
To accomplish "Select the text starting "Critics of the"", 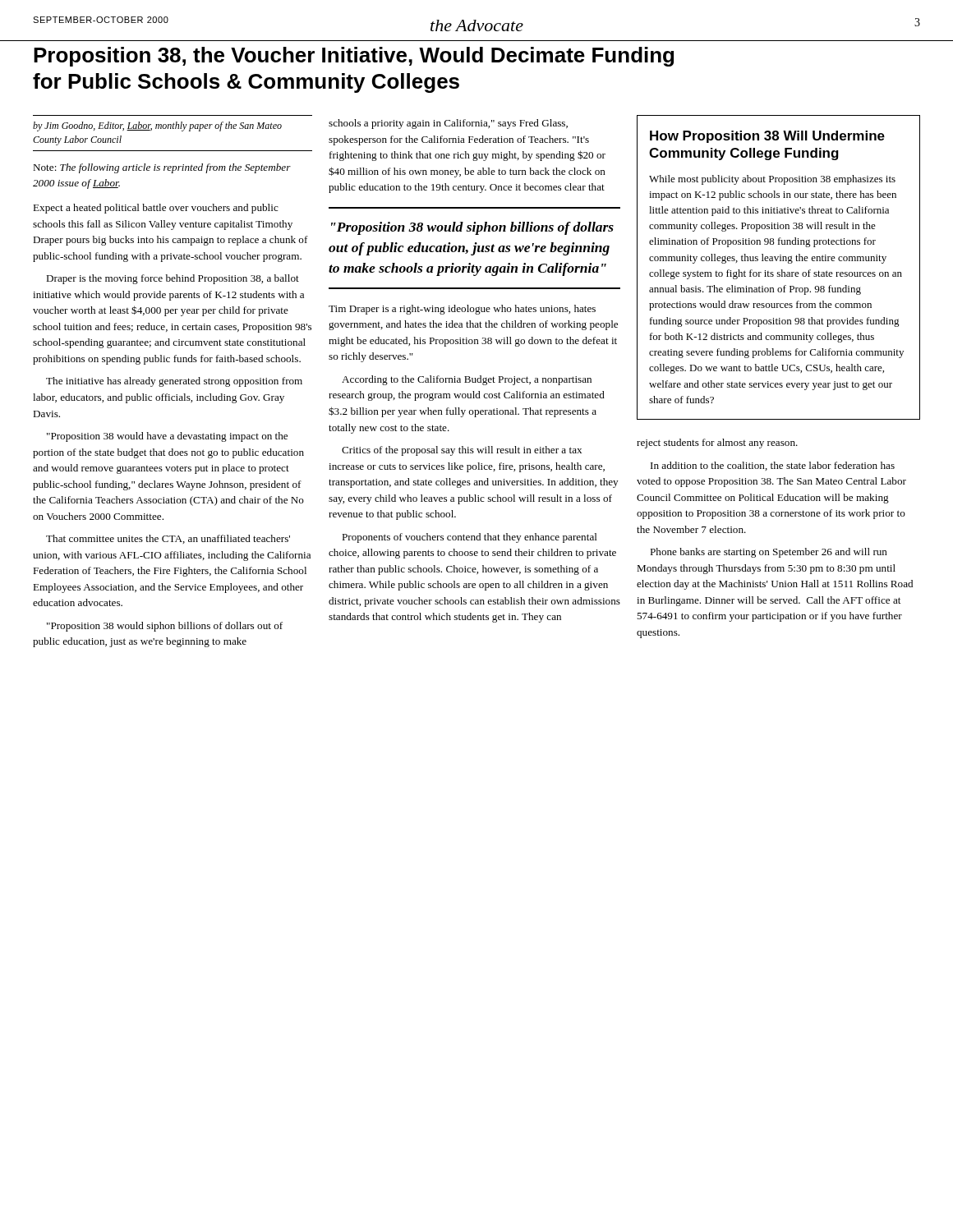I will [473, 482].
